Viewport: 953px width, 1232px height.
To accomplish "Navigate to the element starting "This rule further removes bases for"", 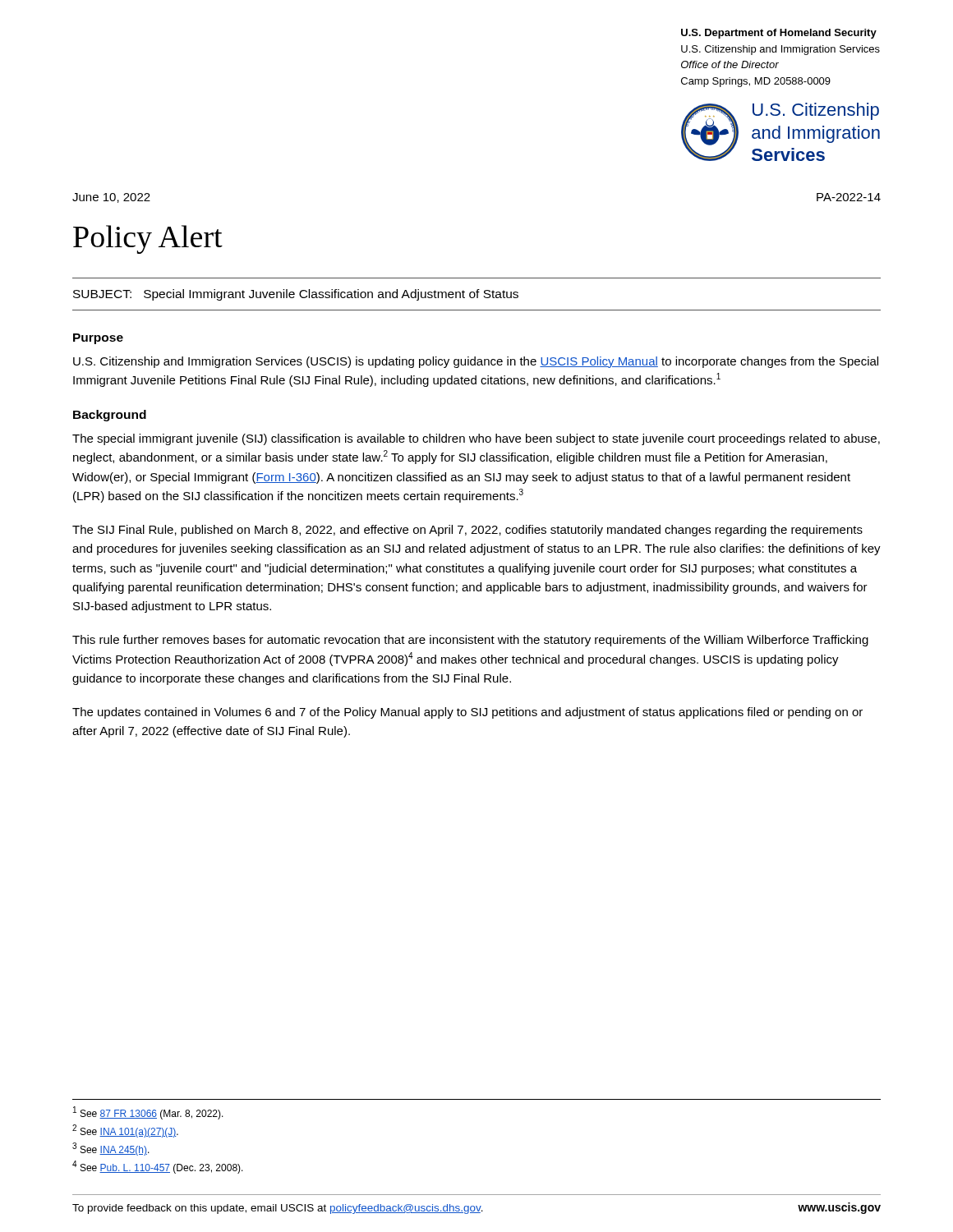I will coord(470,659).
